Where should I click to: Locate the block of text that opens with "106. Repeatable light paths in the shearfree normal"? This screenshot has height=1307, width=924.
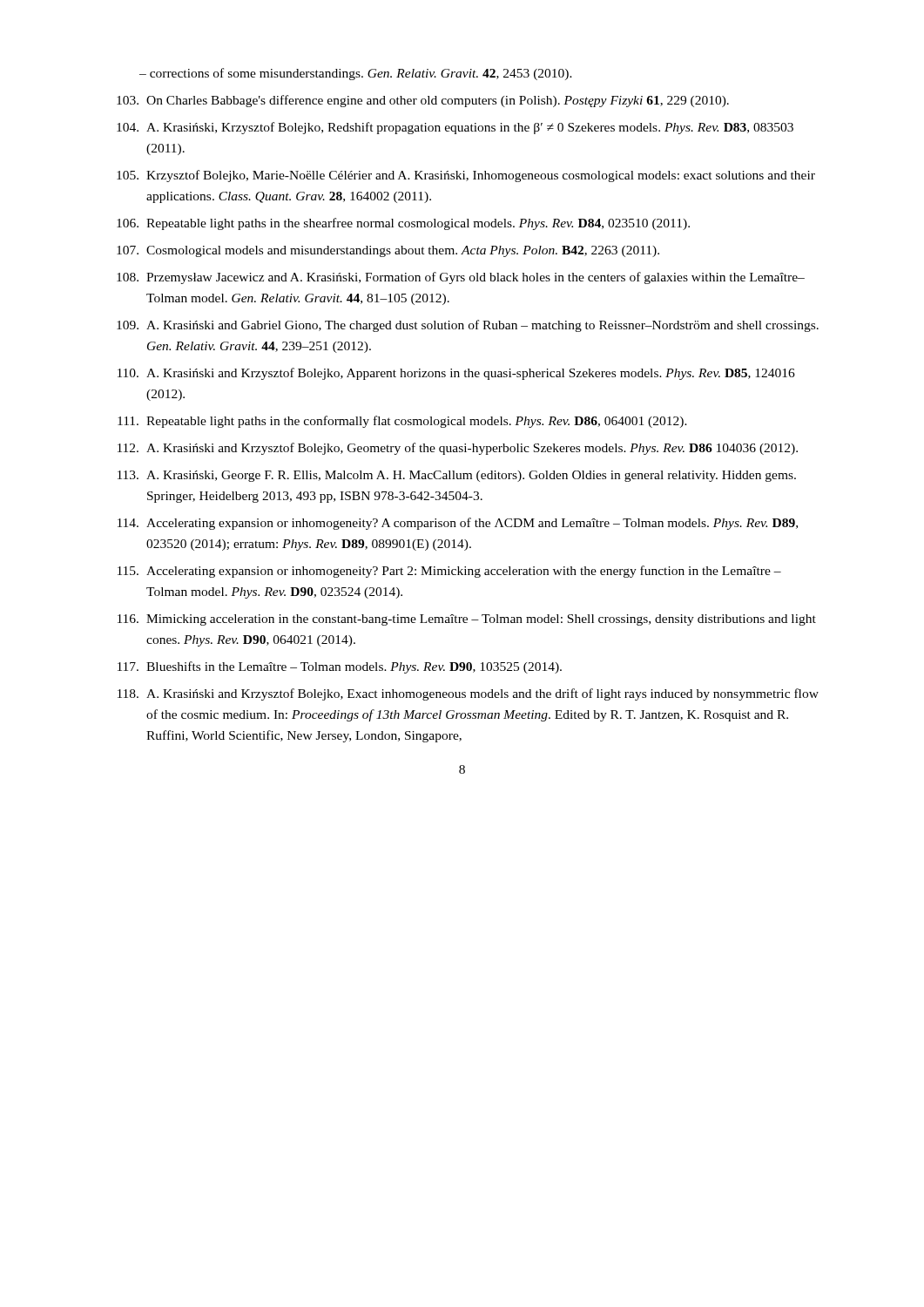pos(462,223)
